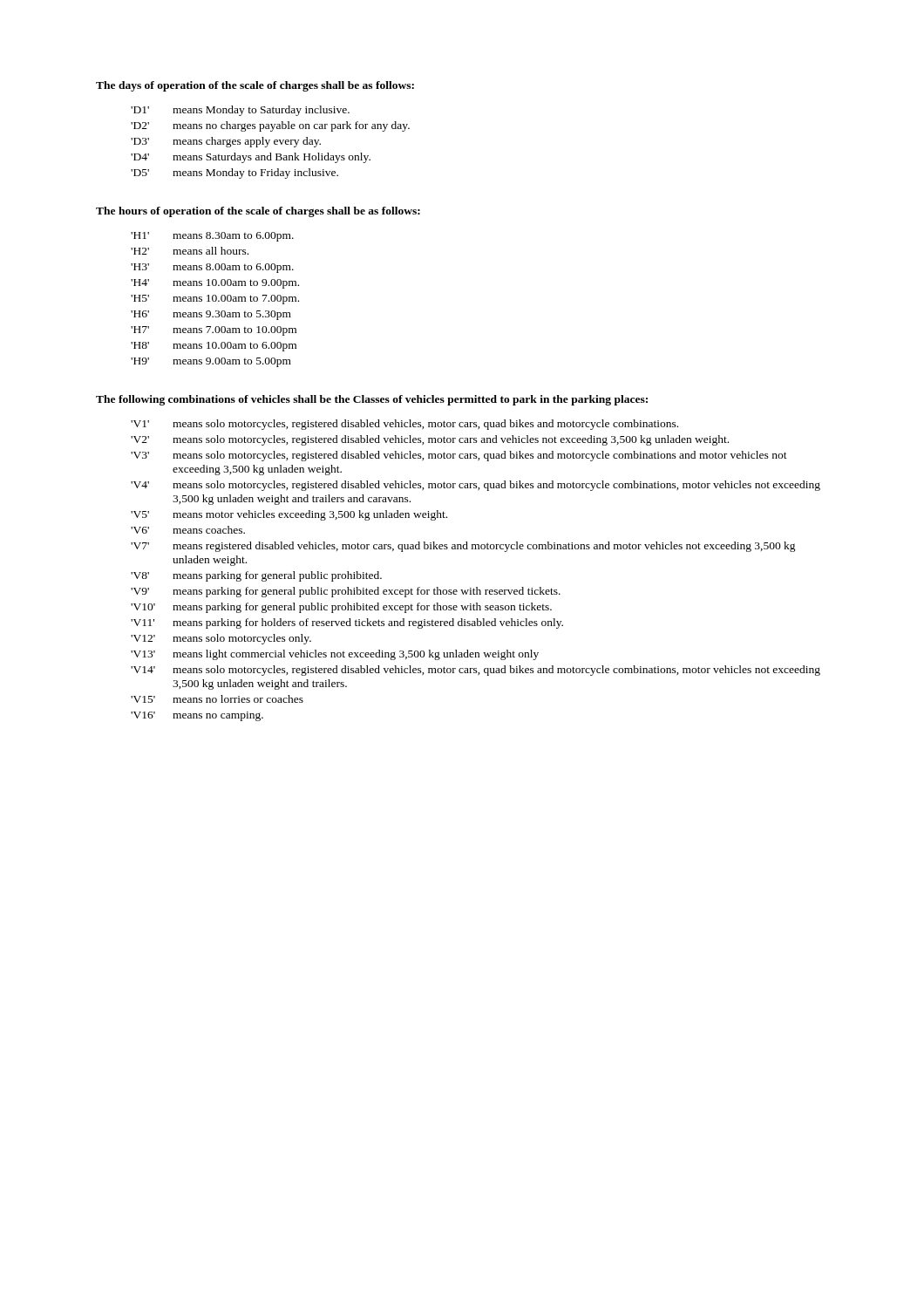Locate the passage starting "'H5' means 10.00am"
924x1308 pixels.
tap(215, 300)
